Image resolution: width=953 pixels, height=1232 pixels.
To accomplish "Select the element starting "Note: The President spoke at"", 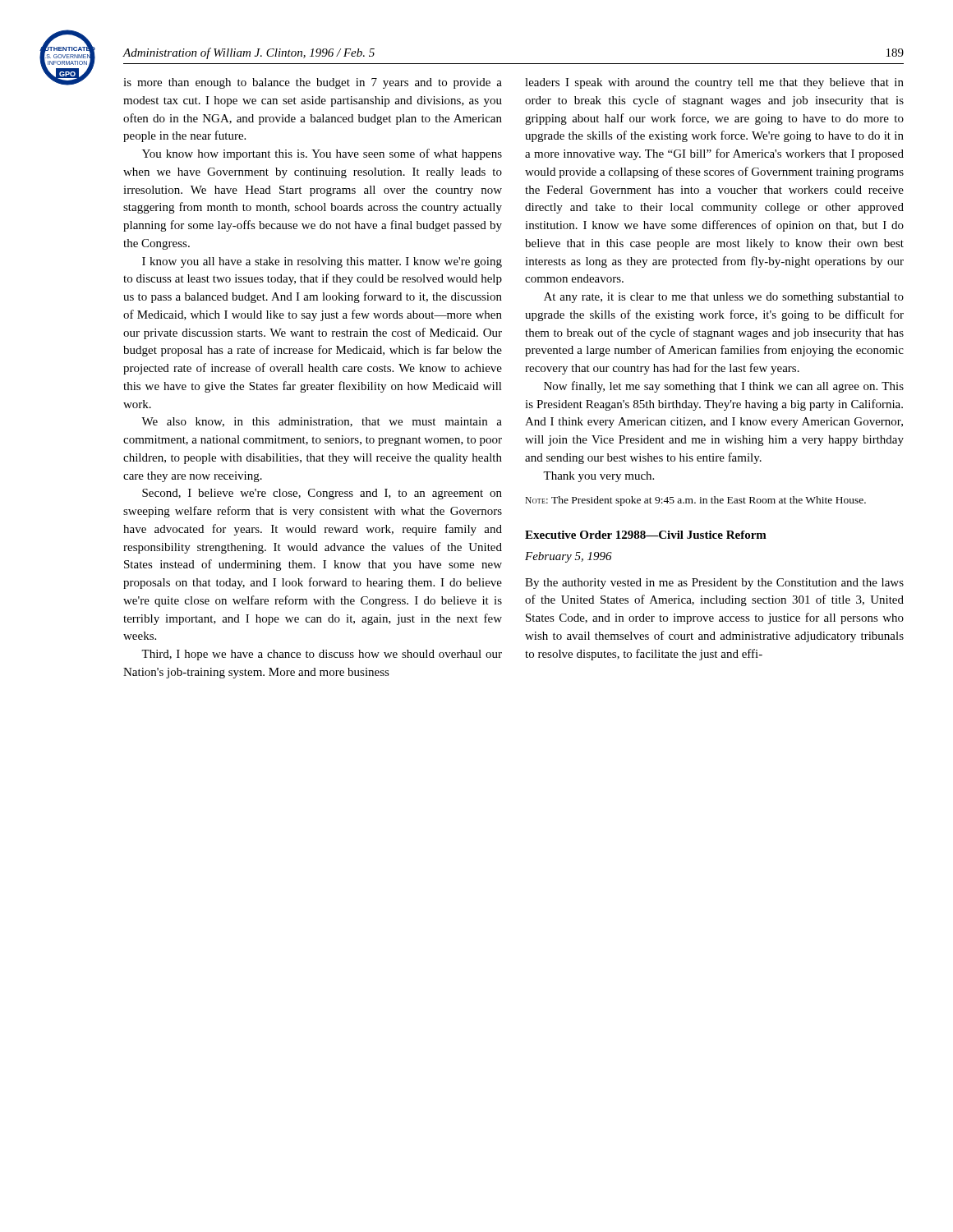I will click(696, 500).
